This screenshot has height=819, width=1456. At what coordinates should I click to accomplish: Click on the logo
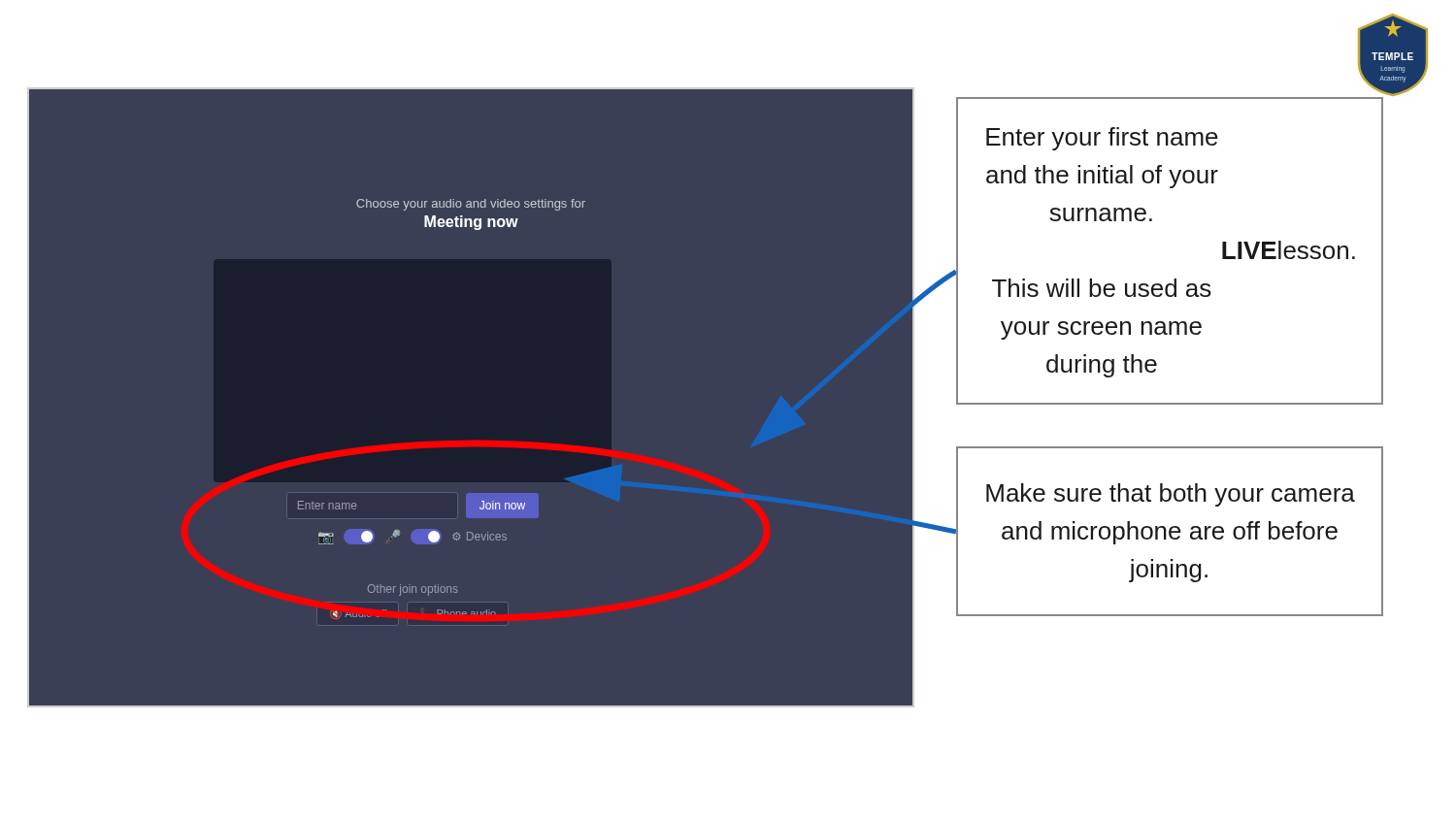click(1393, 53)
